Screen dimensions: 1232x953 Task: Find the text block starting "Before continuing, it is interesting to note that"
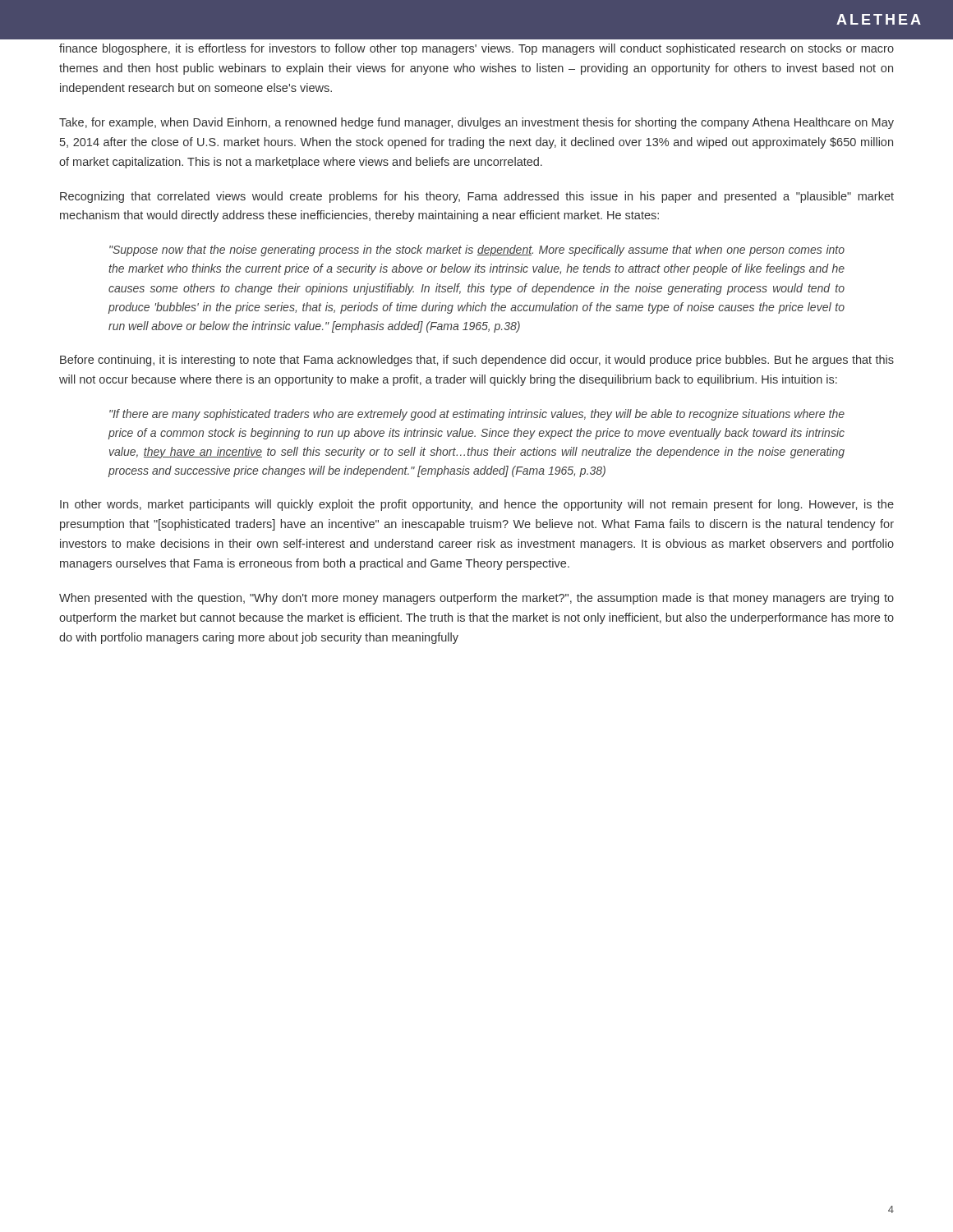476,369
